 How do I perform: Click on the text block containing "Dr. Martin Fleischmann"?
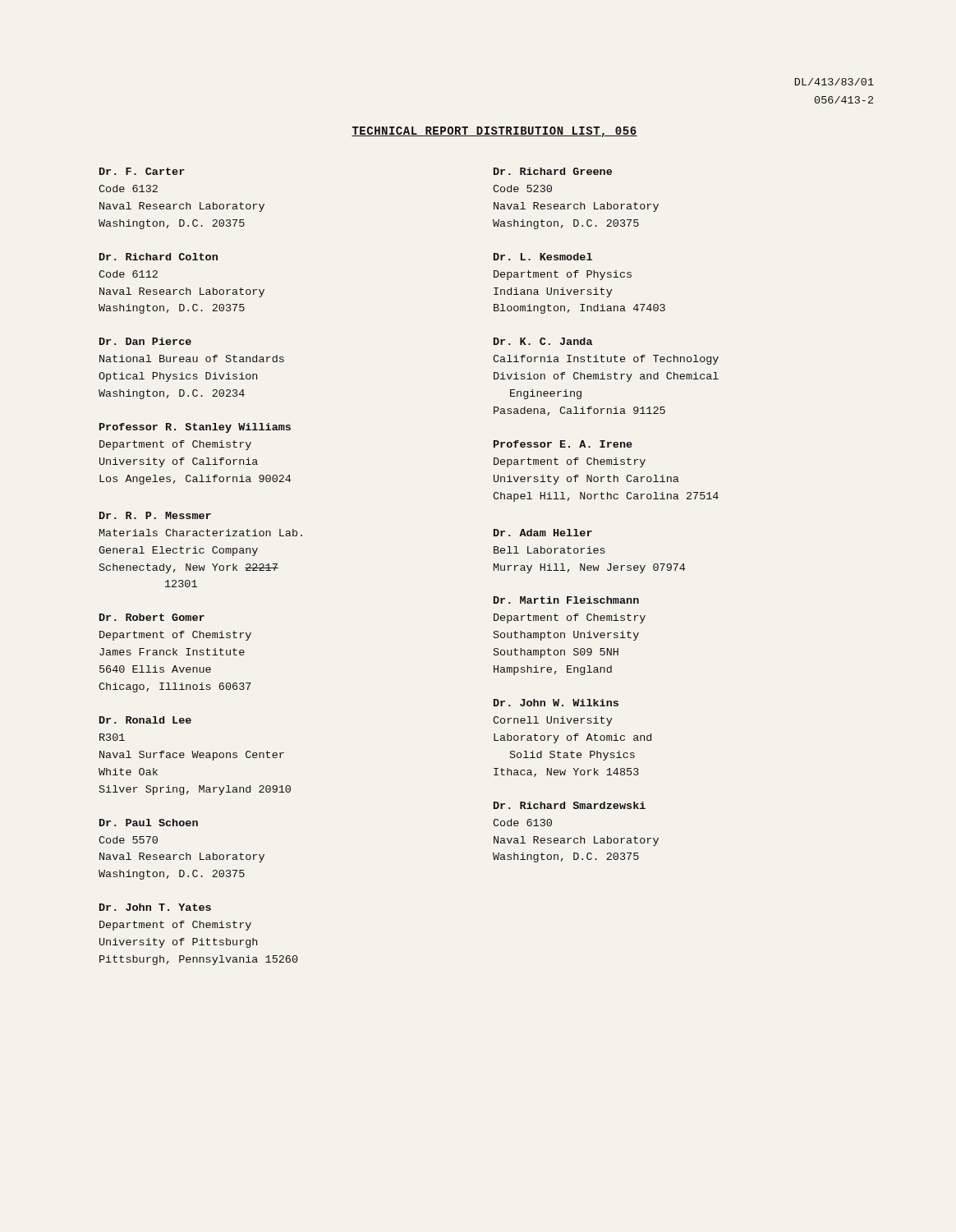pos(566,600)
